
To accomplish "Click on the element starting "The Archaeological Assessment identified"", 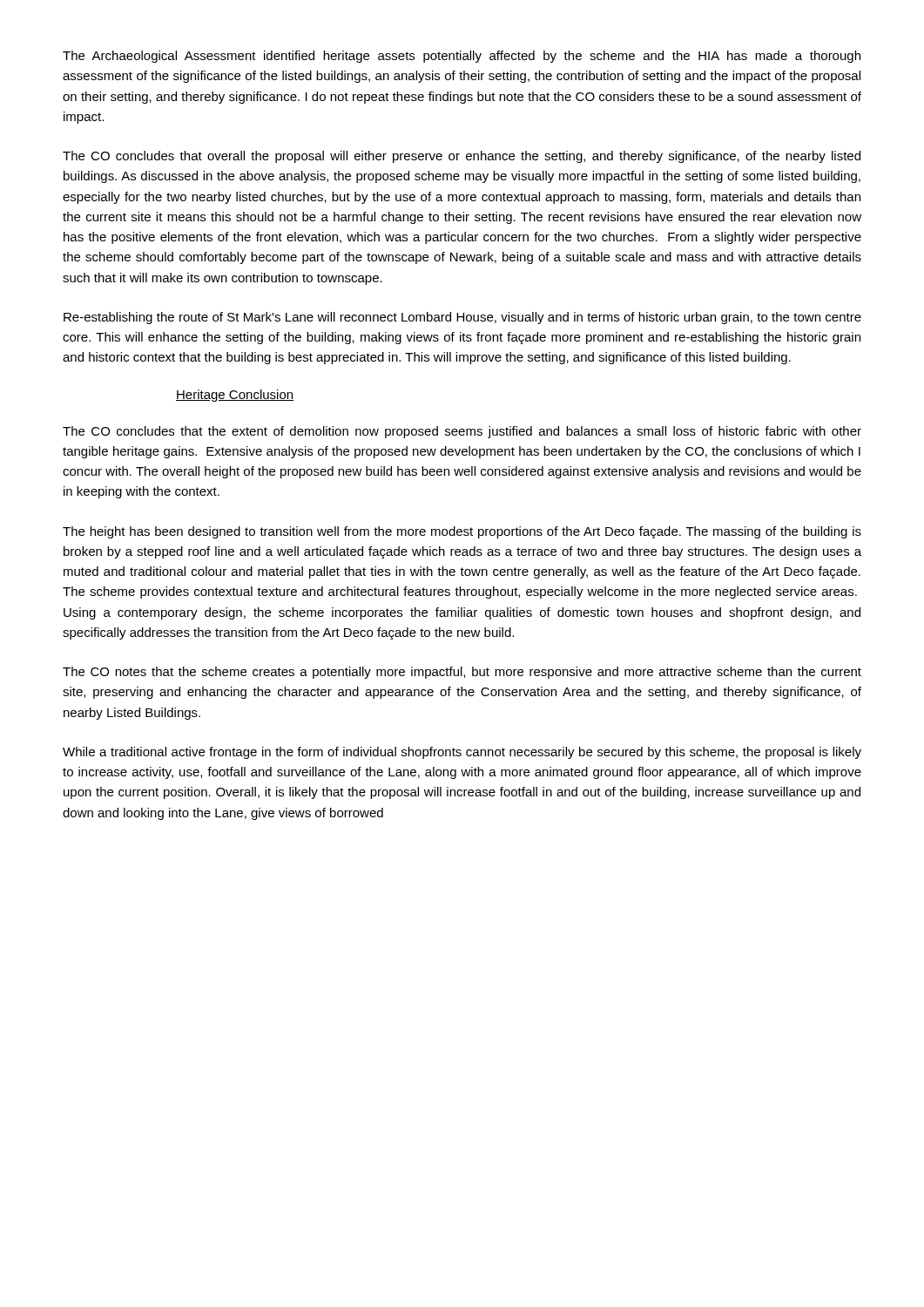I will (x=462, y=86).
